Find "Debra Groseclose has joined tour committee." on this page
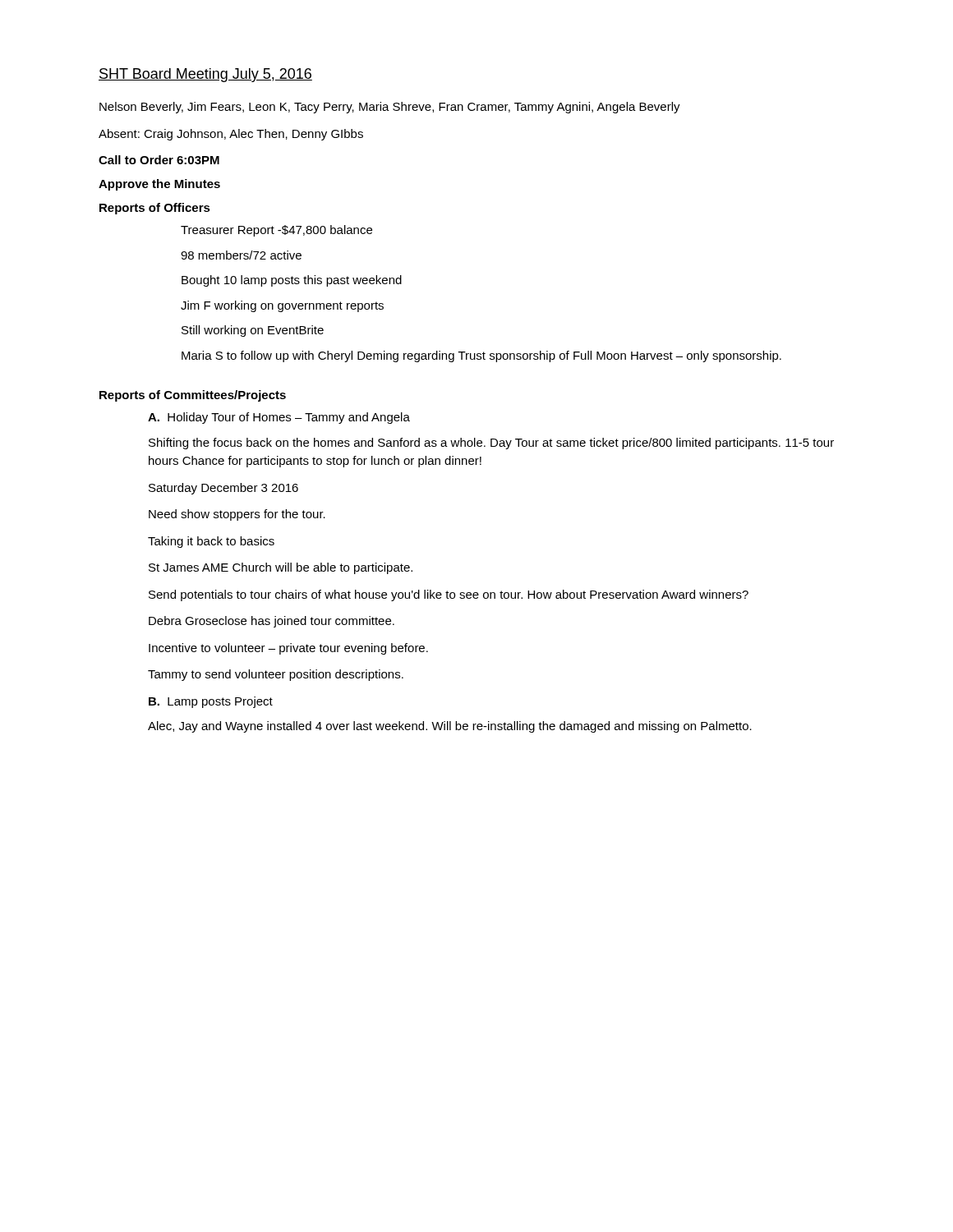 272,620
